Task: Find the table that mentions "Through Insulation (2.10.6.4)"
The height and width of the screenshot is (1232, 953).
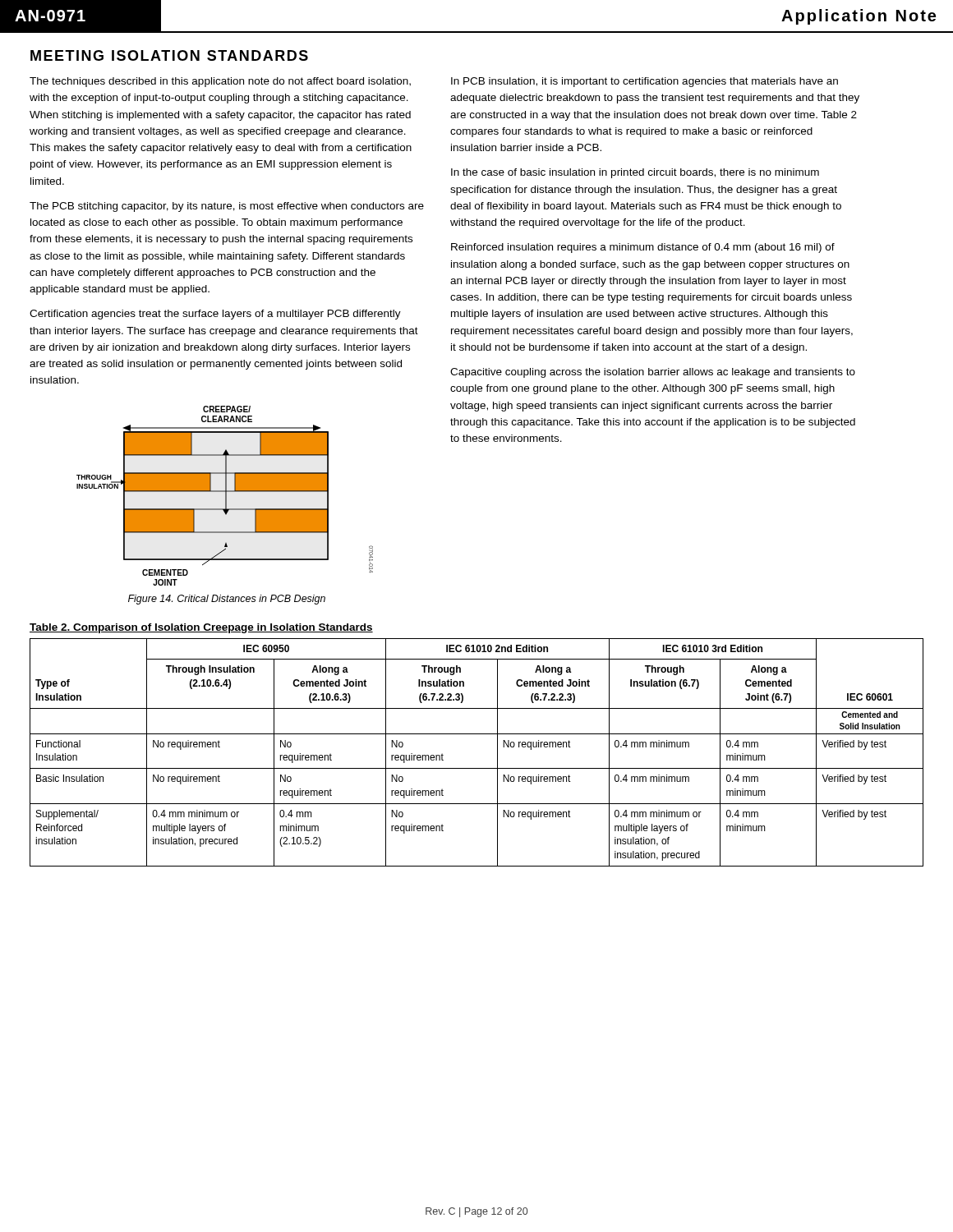Action: point(476,752)
